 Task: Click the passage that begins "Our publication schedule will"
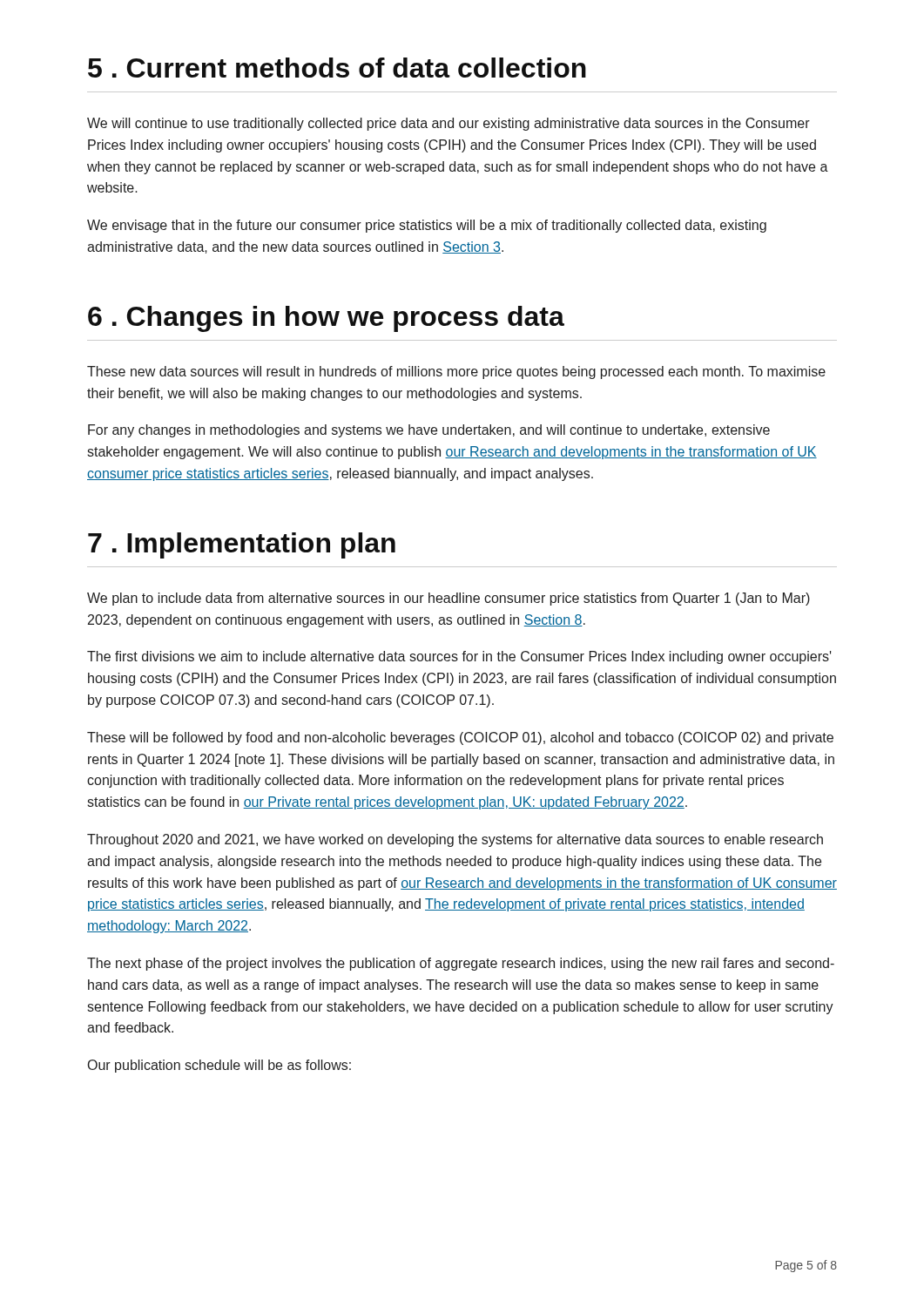pos(219,1066)
